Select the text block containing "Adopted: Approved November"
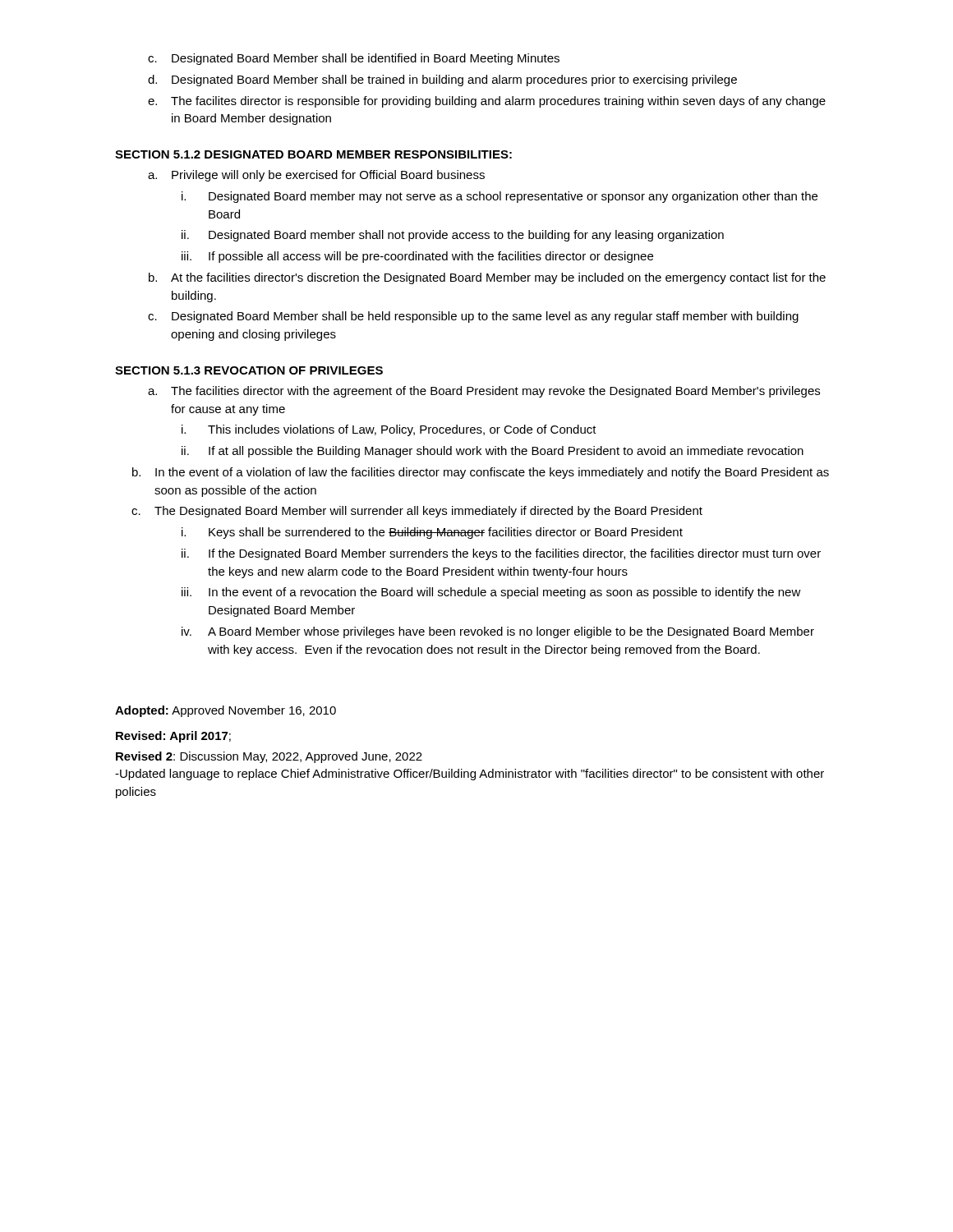The image size is (953, 1232). [x=226, y=710]
